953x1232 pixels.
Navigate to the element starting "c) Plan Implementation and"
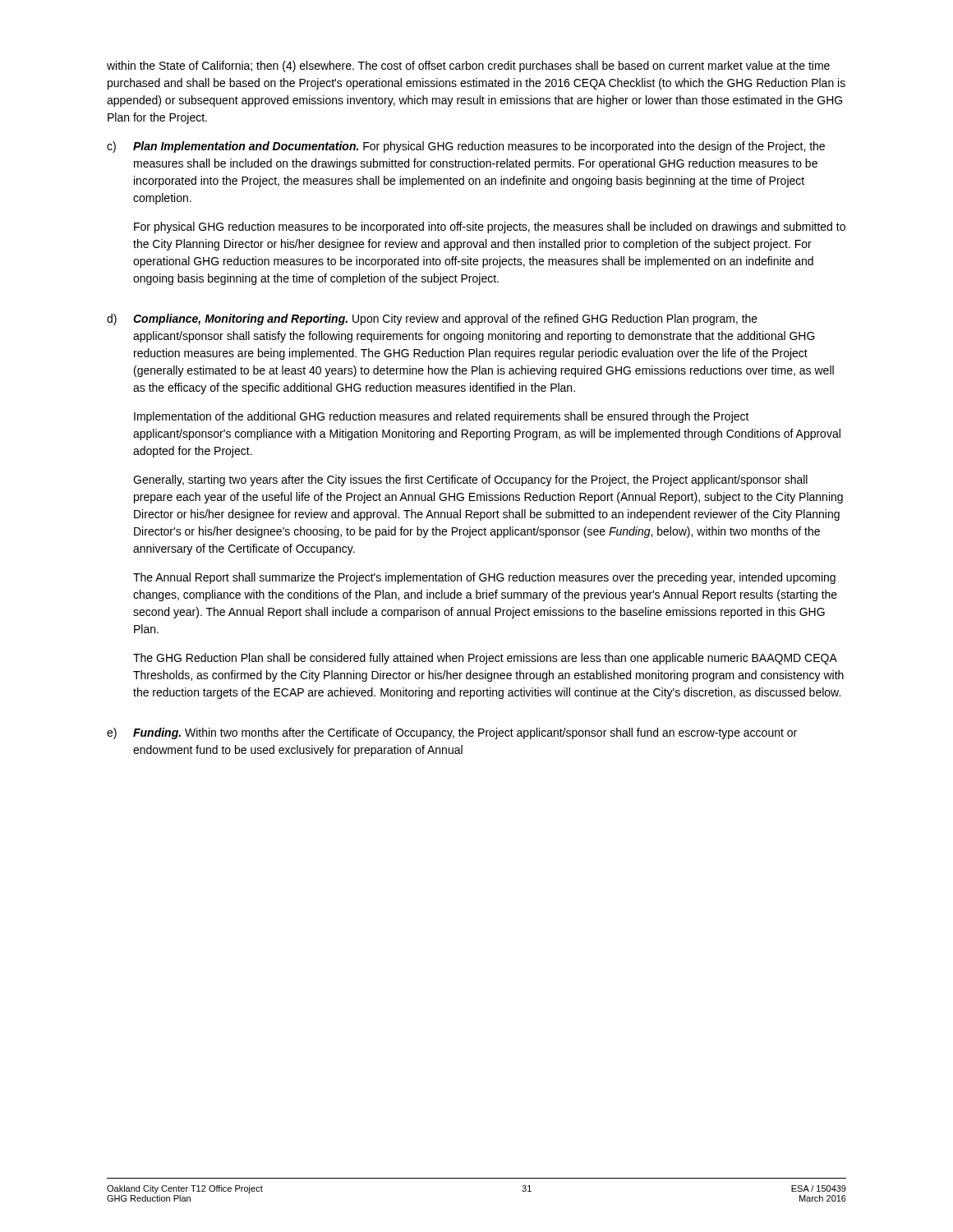[x=476, y=218]
